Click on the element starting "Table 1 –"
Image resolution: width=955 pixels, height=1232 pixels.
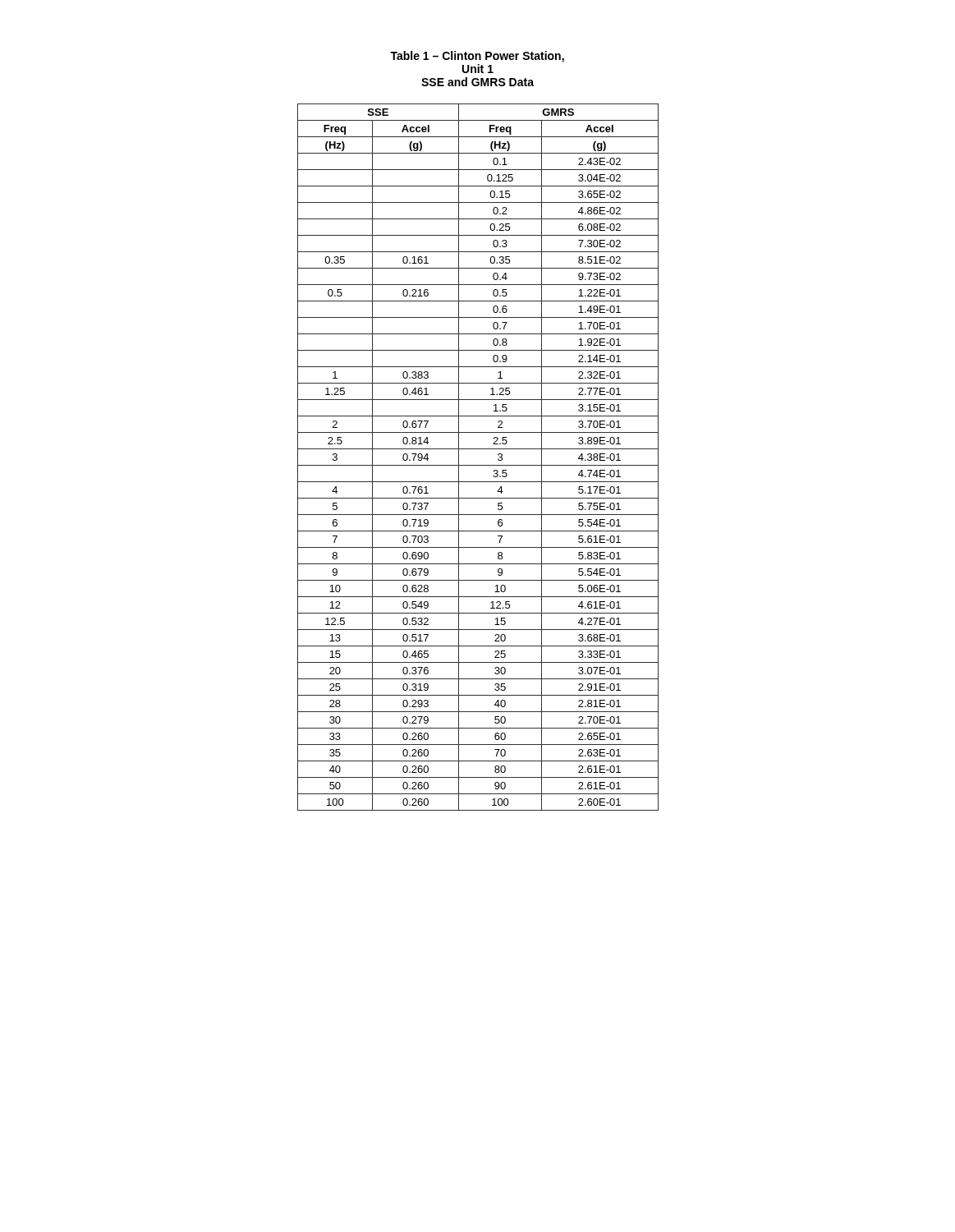coord(478,69)
